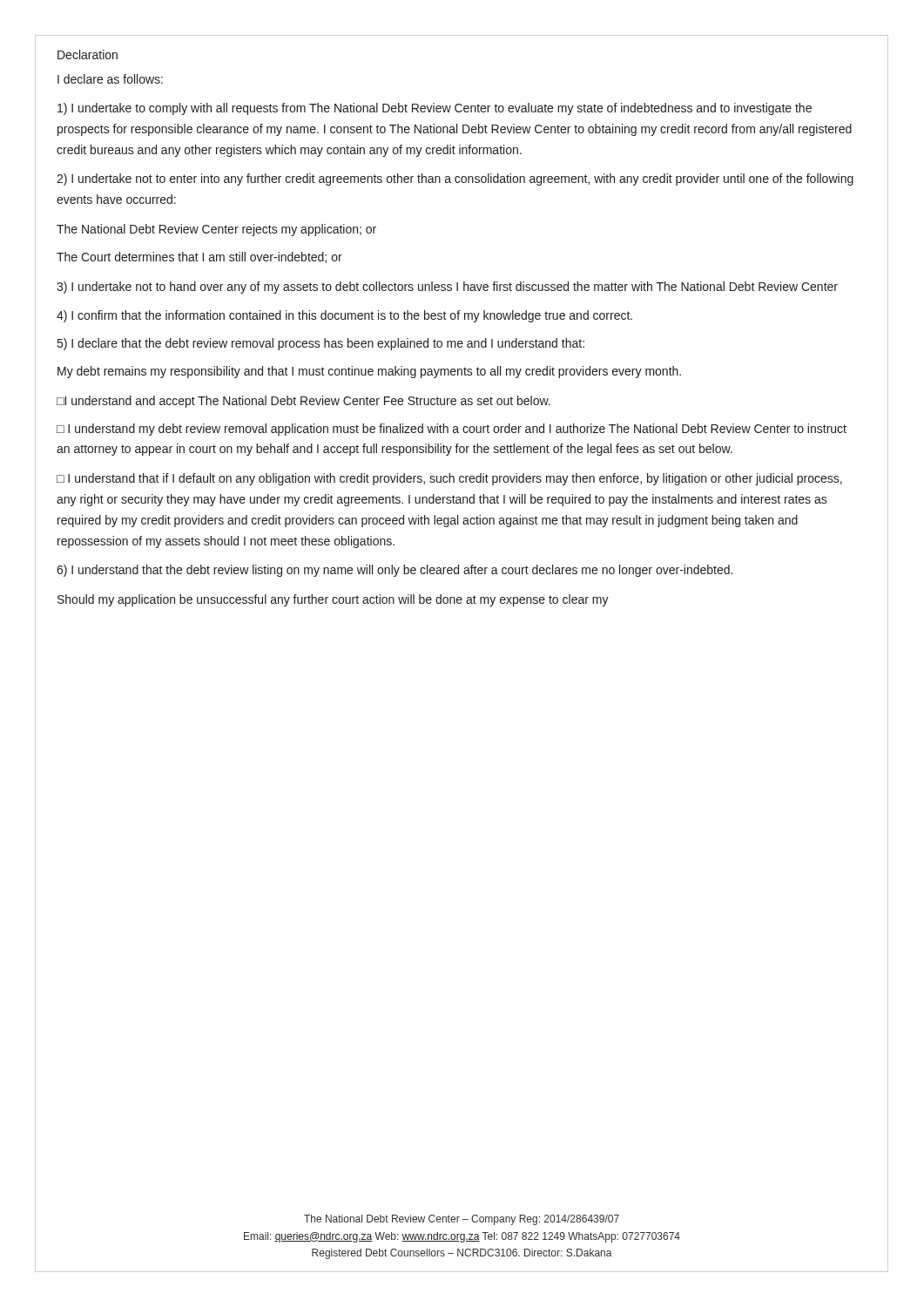Select the text with the text "I declare as follows:"
This screenshot has width=924, height=1307.
click(x=110, y=79)
